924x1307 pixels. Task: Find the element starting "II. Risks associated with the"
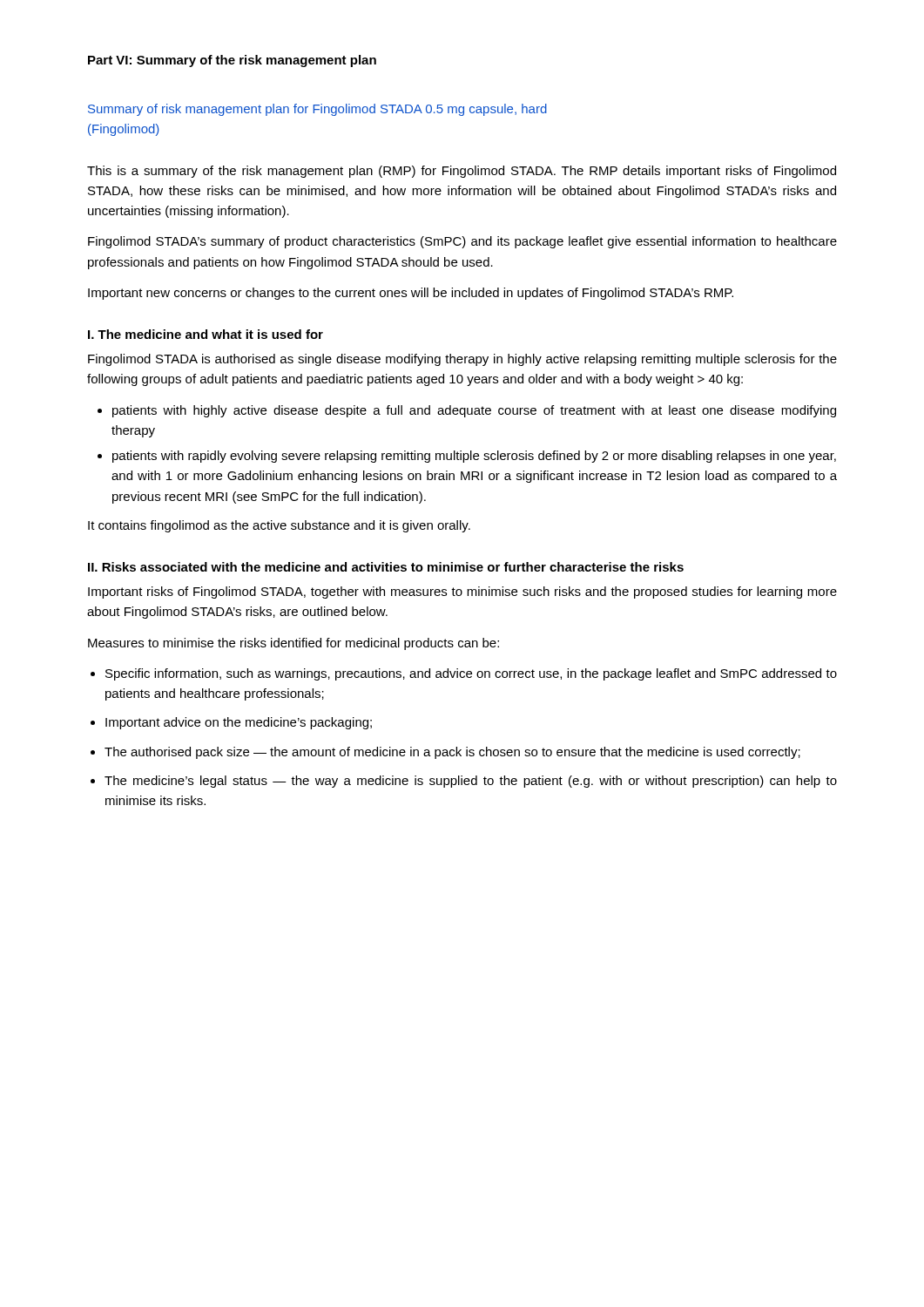385,567
